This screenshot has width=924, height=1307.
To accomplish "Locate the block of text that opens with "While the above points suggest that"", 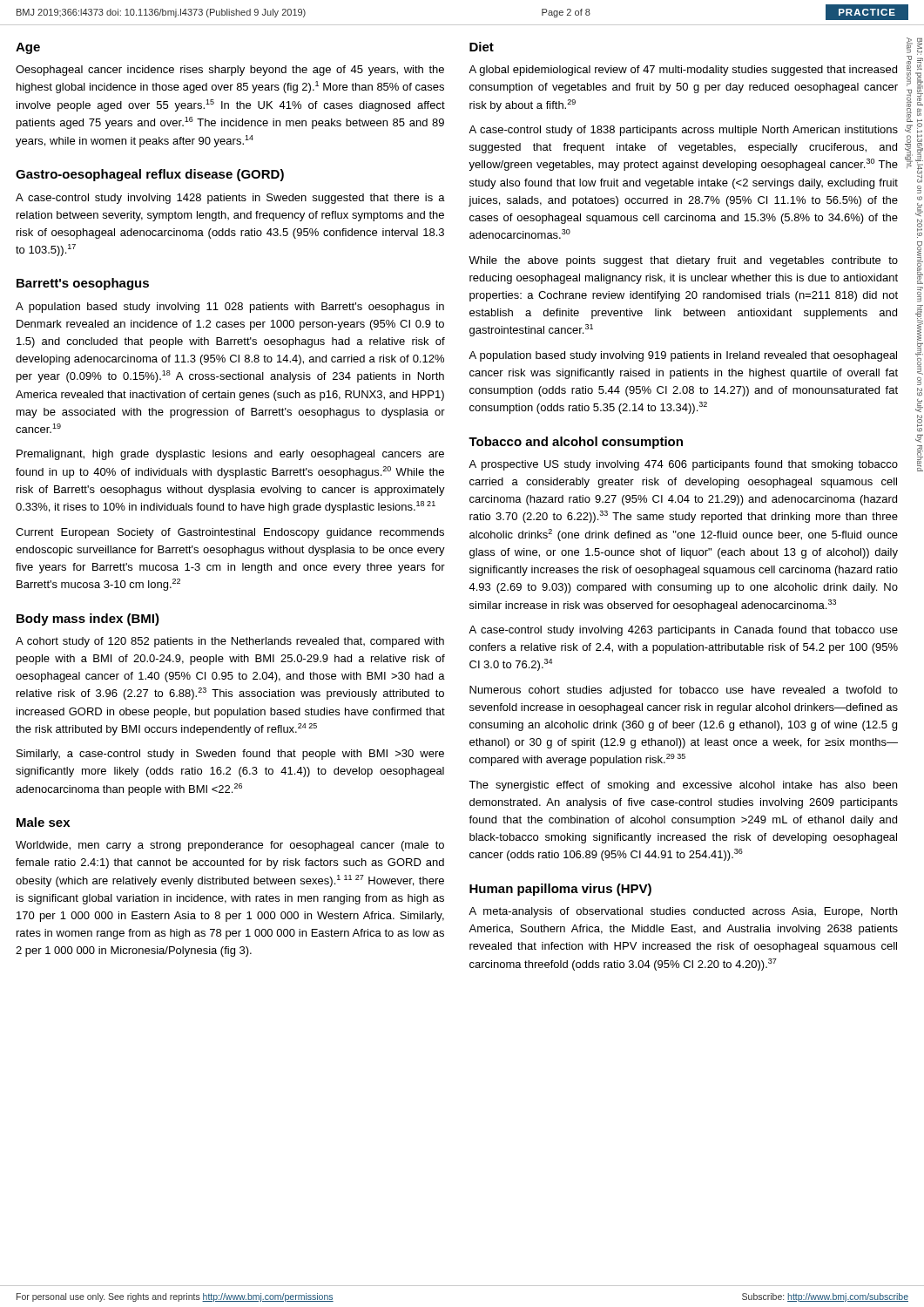I will [x=683, y=295].
